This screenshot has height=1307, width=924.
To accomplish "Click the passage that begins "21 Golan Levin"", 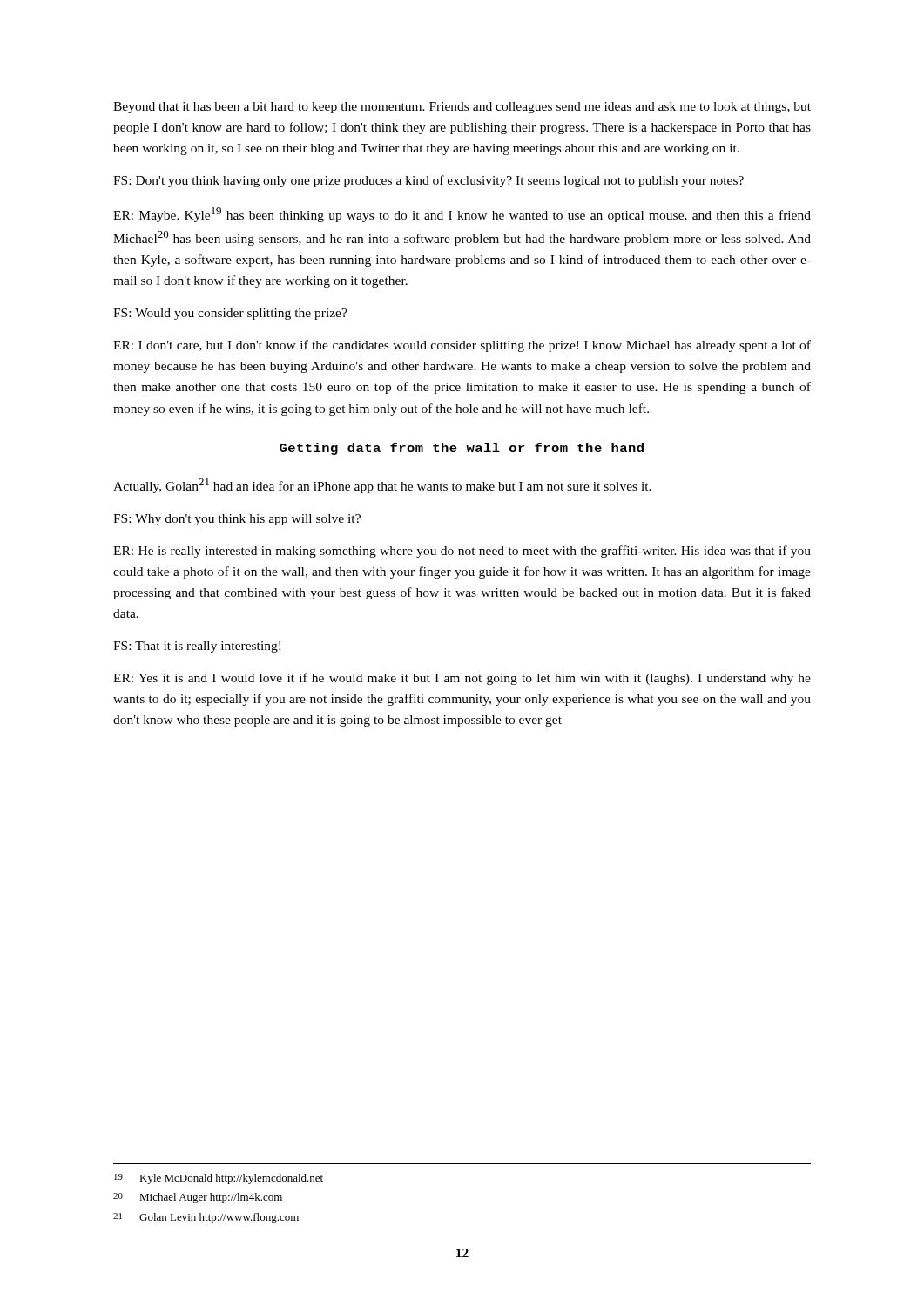I will click(x=206, y=1219).
